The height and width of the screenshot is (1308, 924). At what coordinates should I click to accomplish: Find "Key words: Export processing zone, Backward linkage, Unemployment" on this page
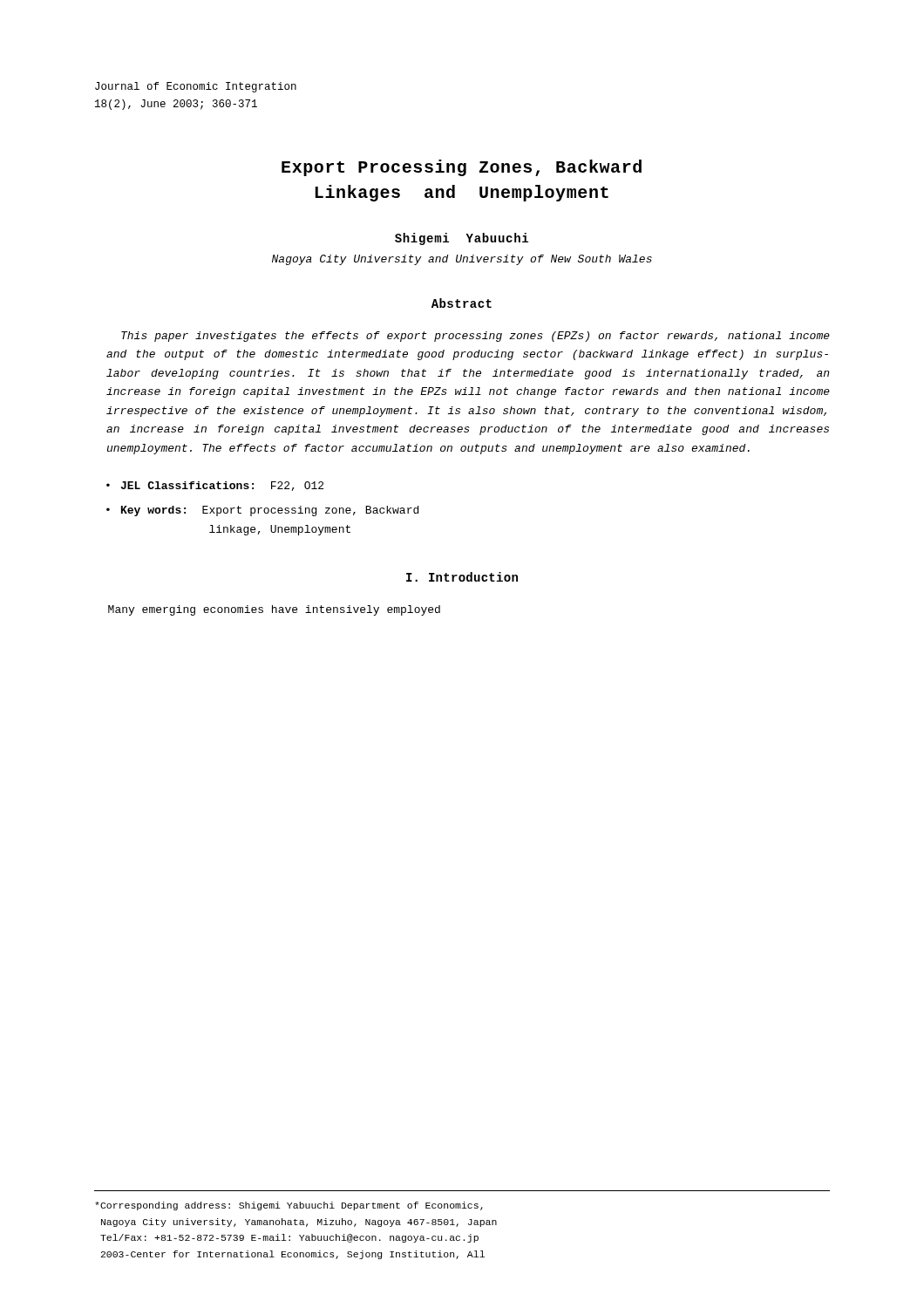[270, 520]
